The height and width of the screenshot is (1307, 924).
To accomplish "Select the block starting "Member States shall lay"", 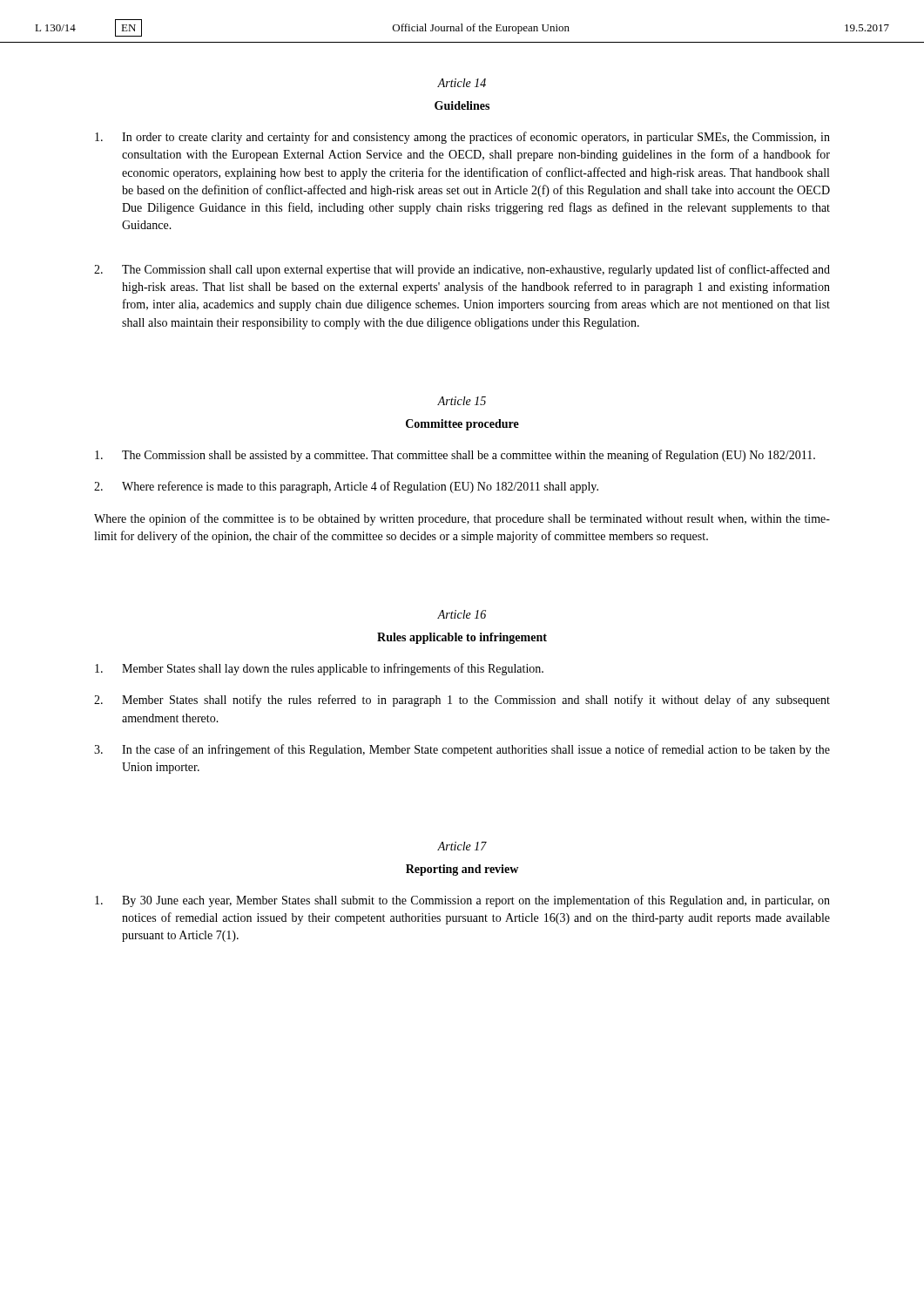I will 462,669.
